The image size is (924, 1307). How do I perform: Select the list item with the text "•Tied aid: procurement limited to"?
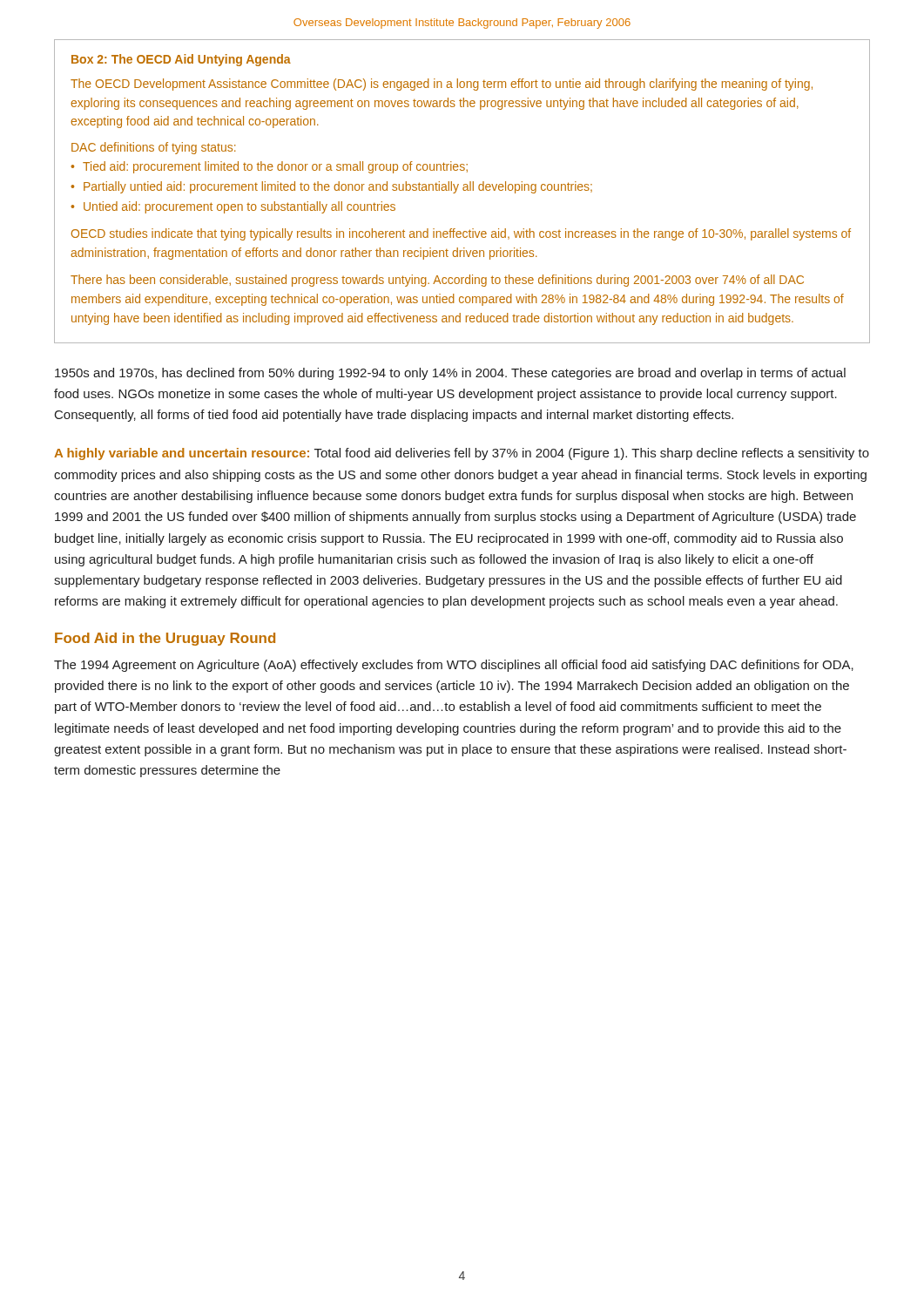(x=270, y=167)
